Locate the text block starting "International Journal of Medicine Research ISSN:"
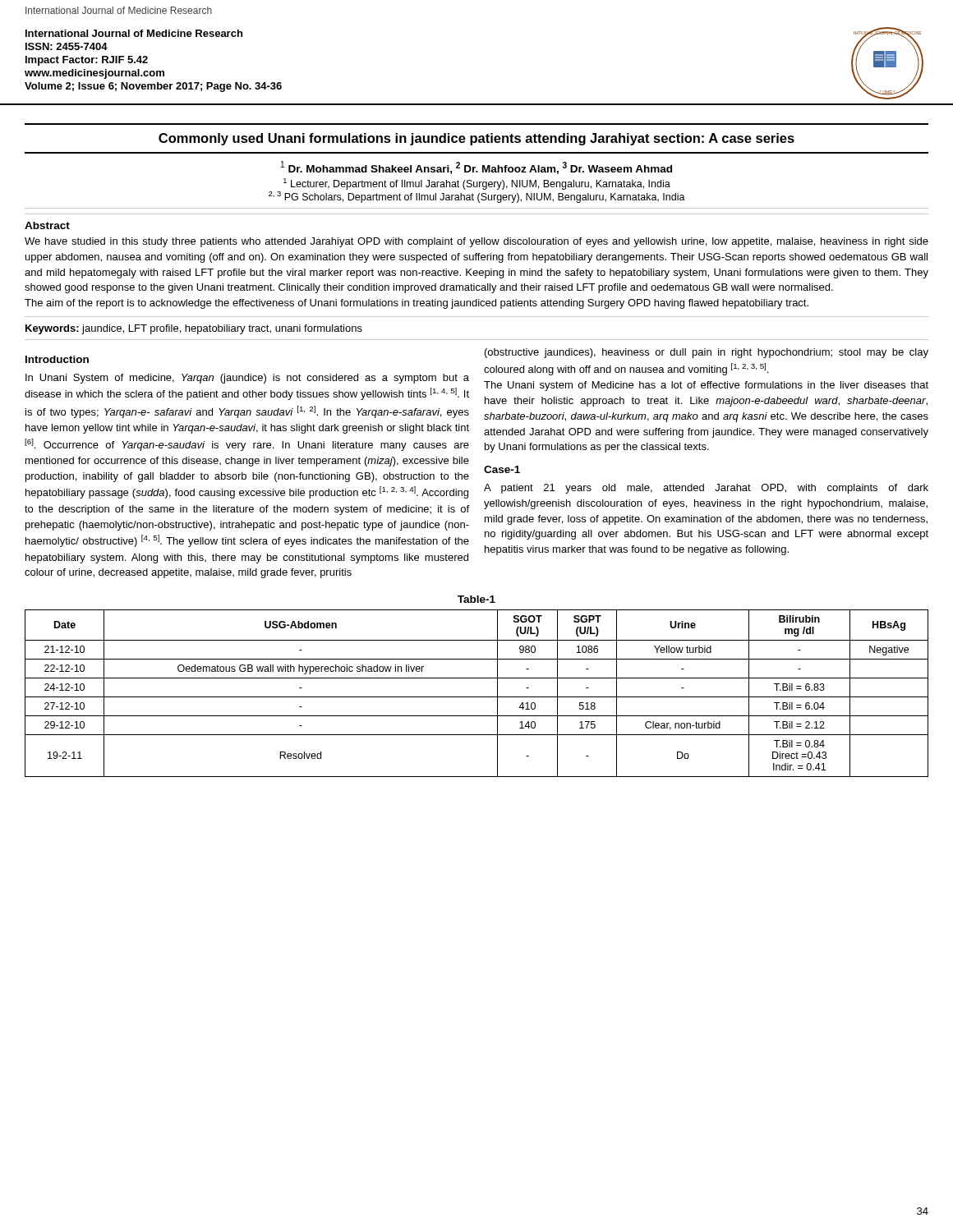 [x=134, y=33]
